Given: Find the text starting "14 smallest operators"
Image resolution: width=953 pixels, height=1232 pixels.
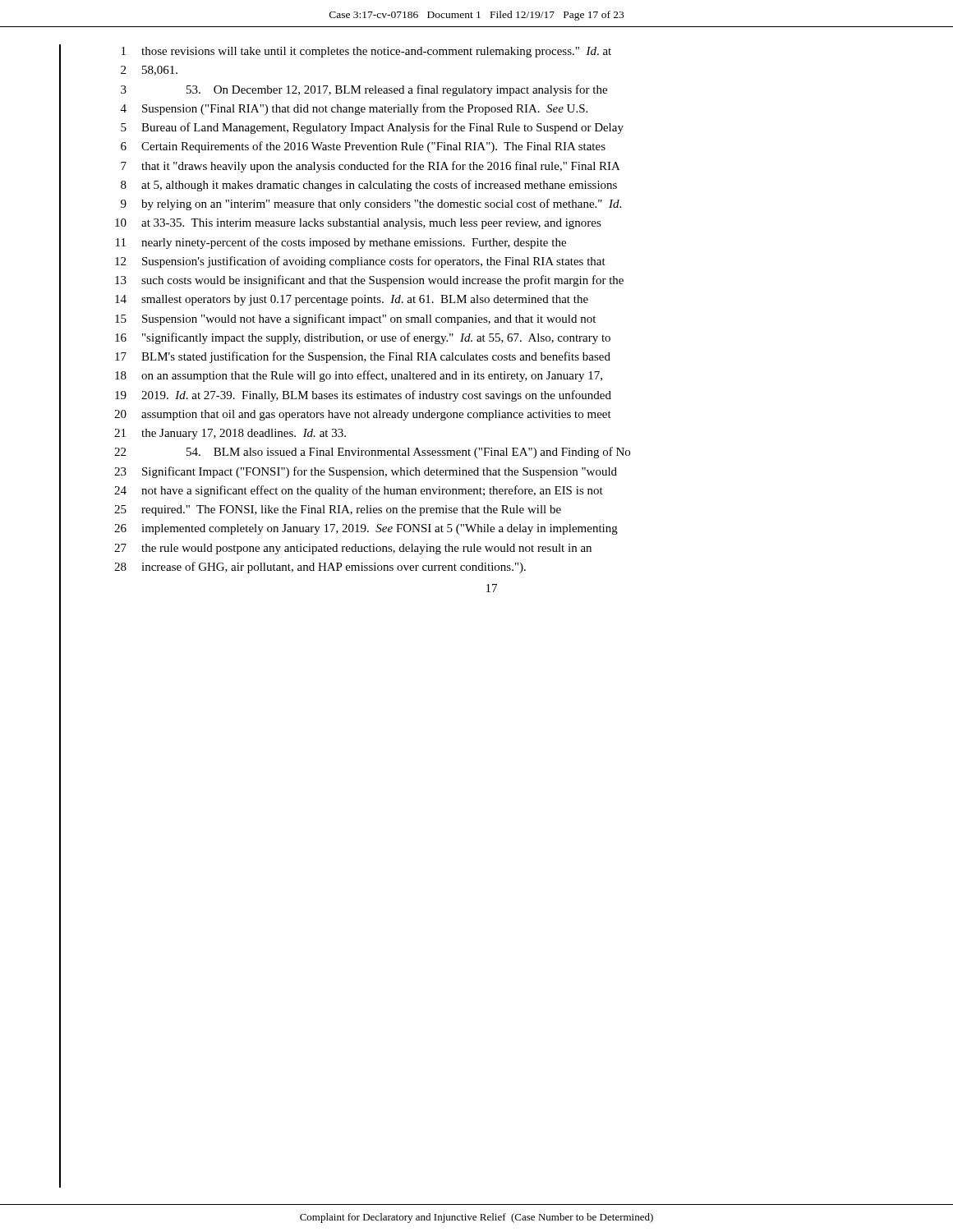Looking at the screenshot, I should [491, 300].
